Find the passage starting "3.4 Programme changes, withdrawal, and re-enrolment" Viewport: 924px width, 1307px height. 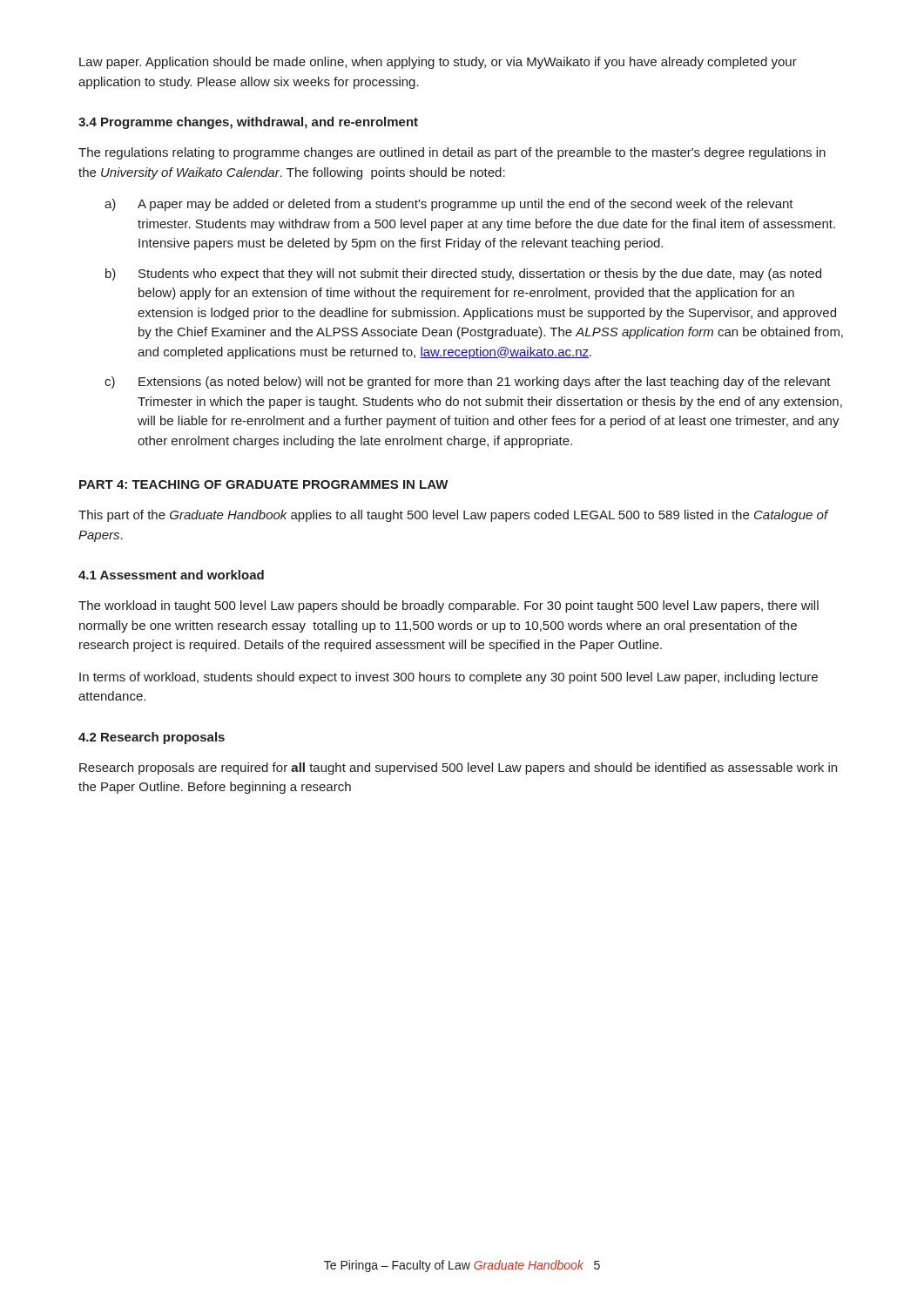[248, 123]
